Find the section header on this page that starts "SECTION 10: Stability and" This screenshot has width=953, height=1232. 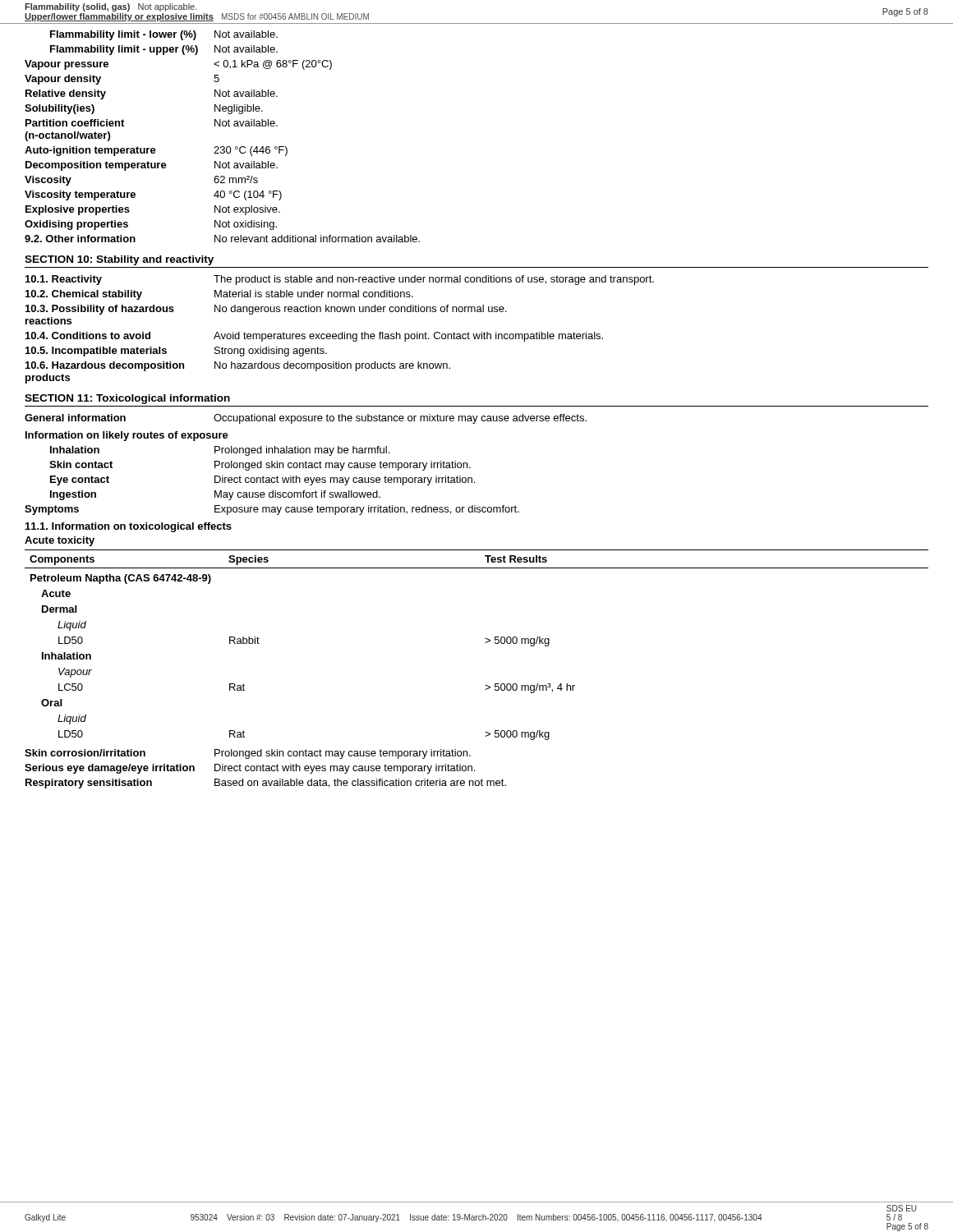[119, 259]
